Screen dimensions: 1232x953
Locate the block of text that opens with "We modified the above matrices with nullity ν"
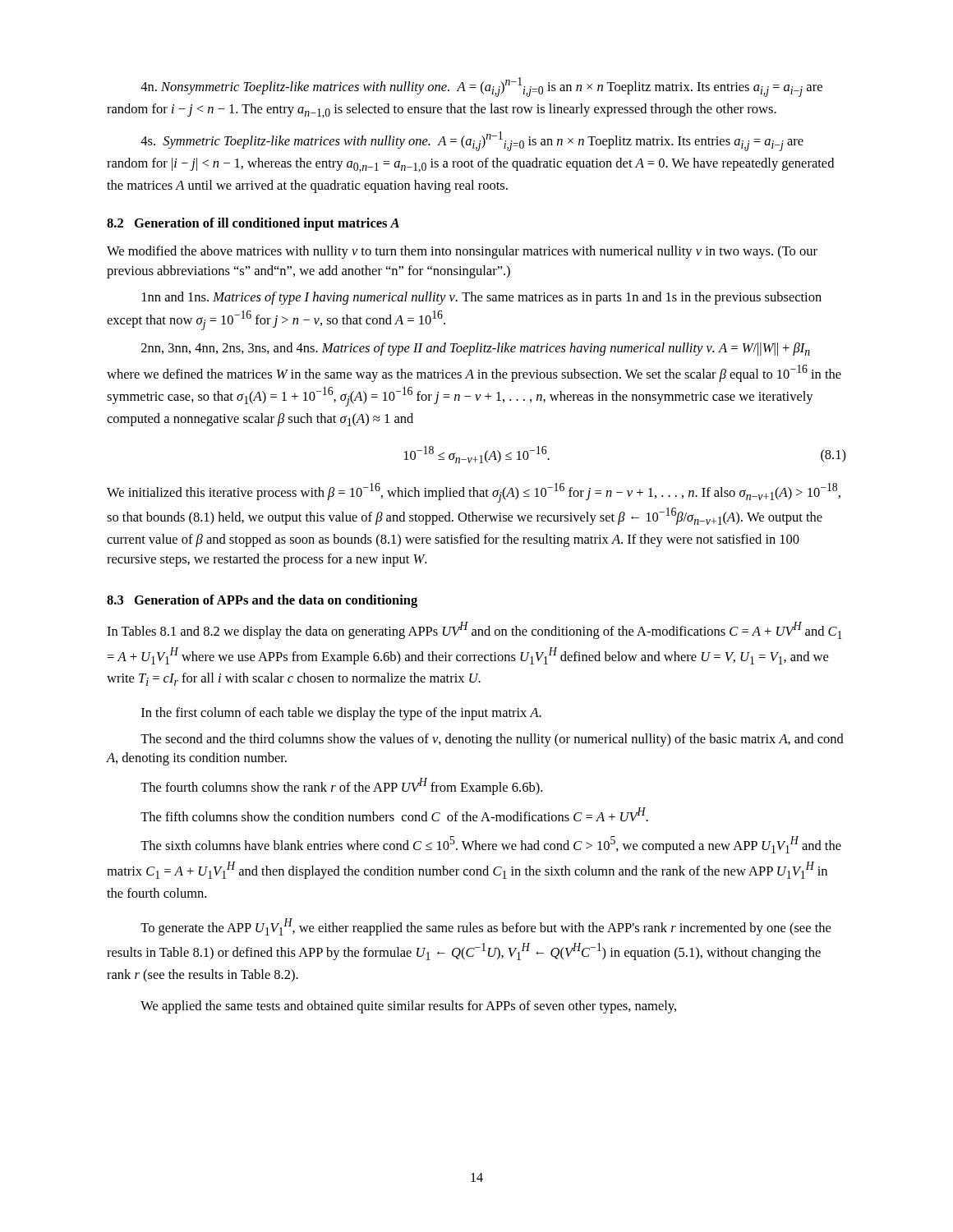[x=476, y=261]
